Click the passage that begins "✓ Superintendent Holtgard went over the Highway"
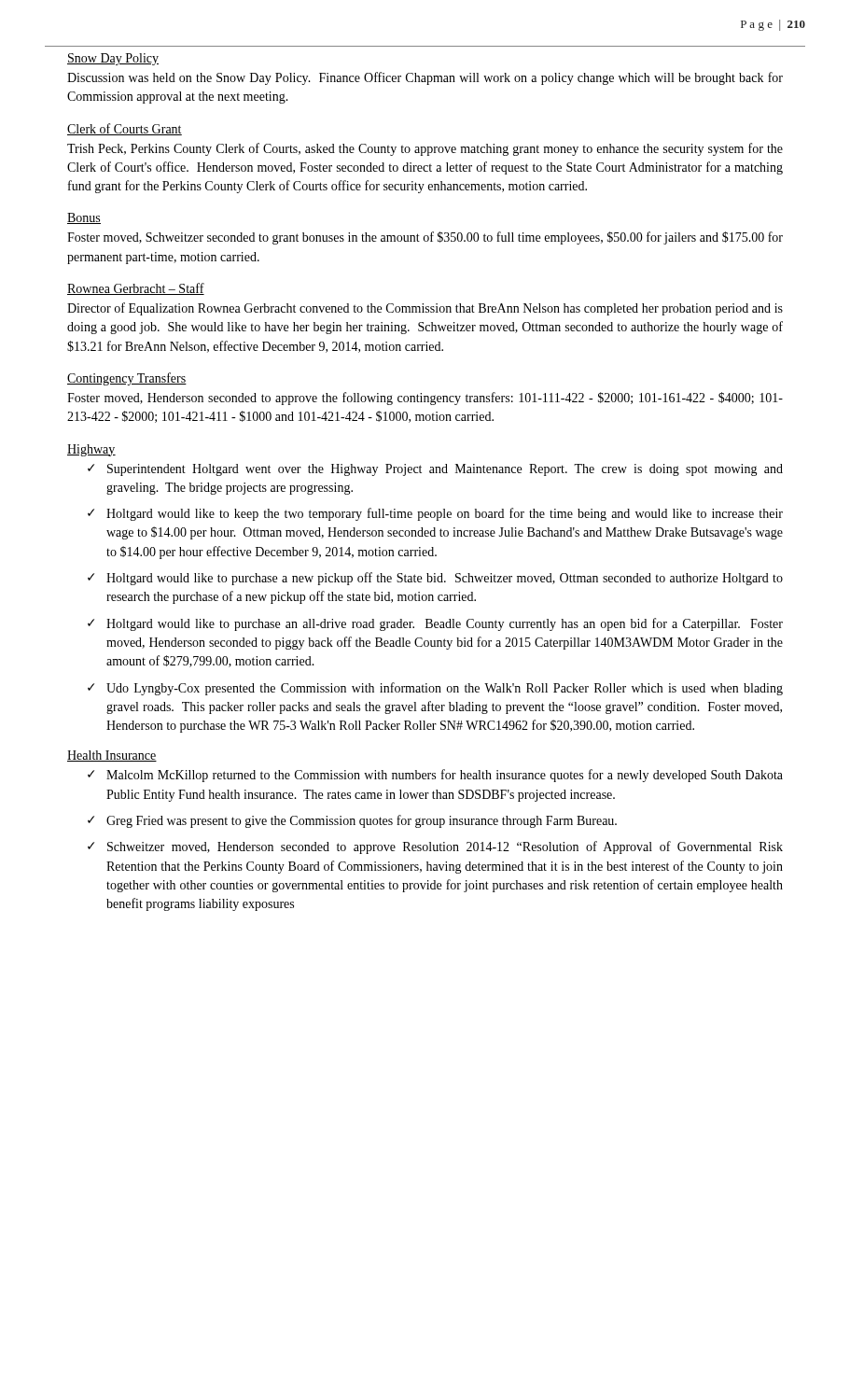This screenshot has width=850, height=1400. (434, 479)
